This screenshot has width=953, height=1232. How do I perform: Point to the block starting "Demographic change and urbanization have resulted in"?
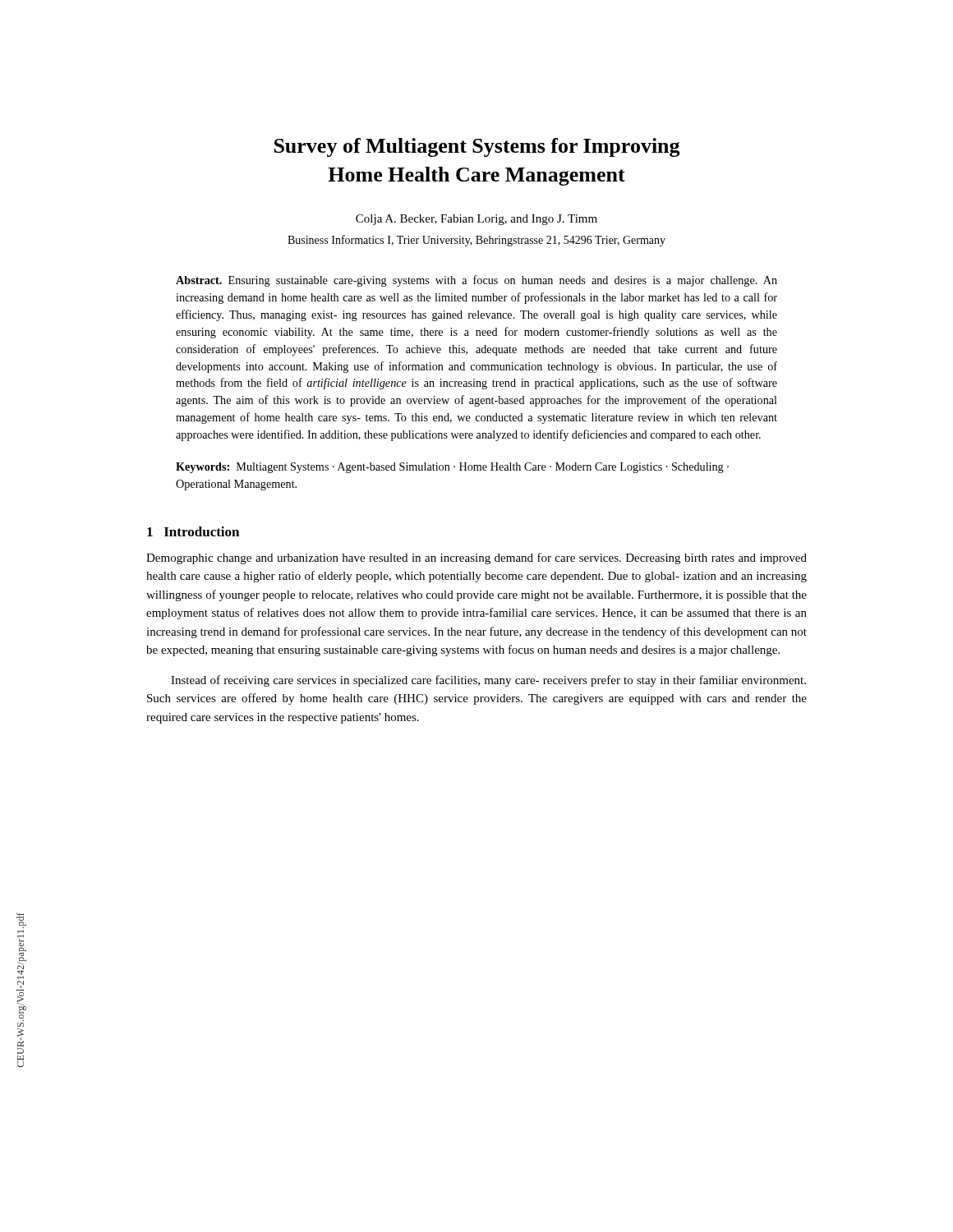point(476,604)
